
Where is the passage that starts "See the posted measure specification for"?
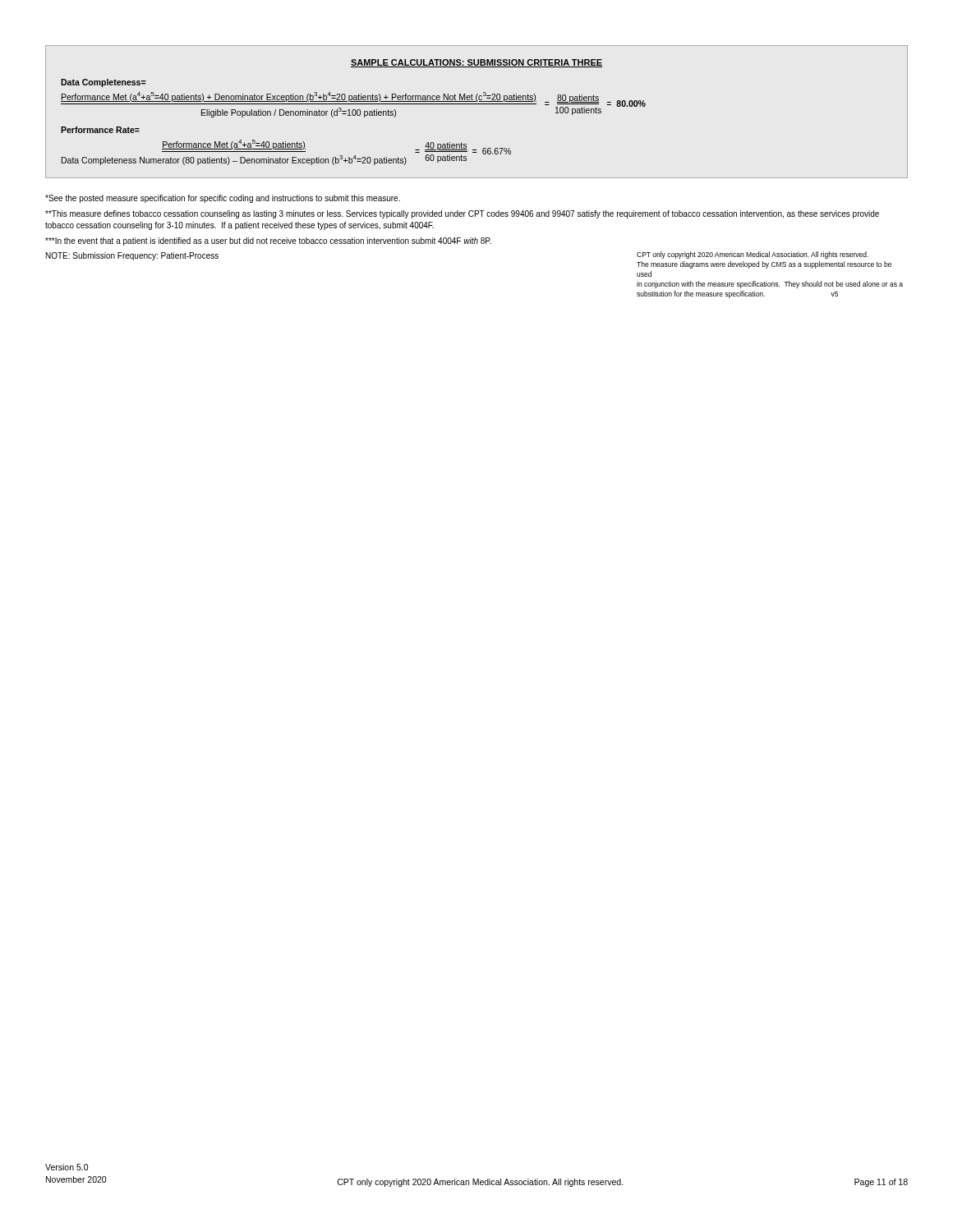(x=223, y=198)
